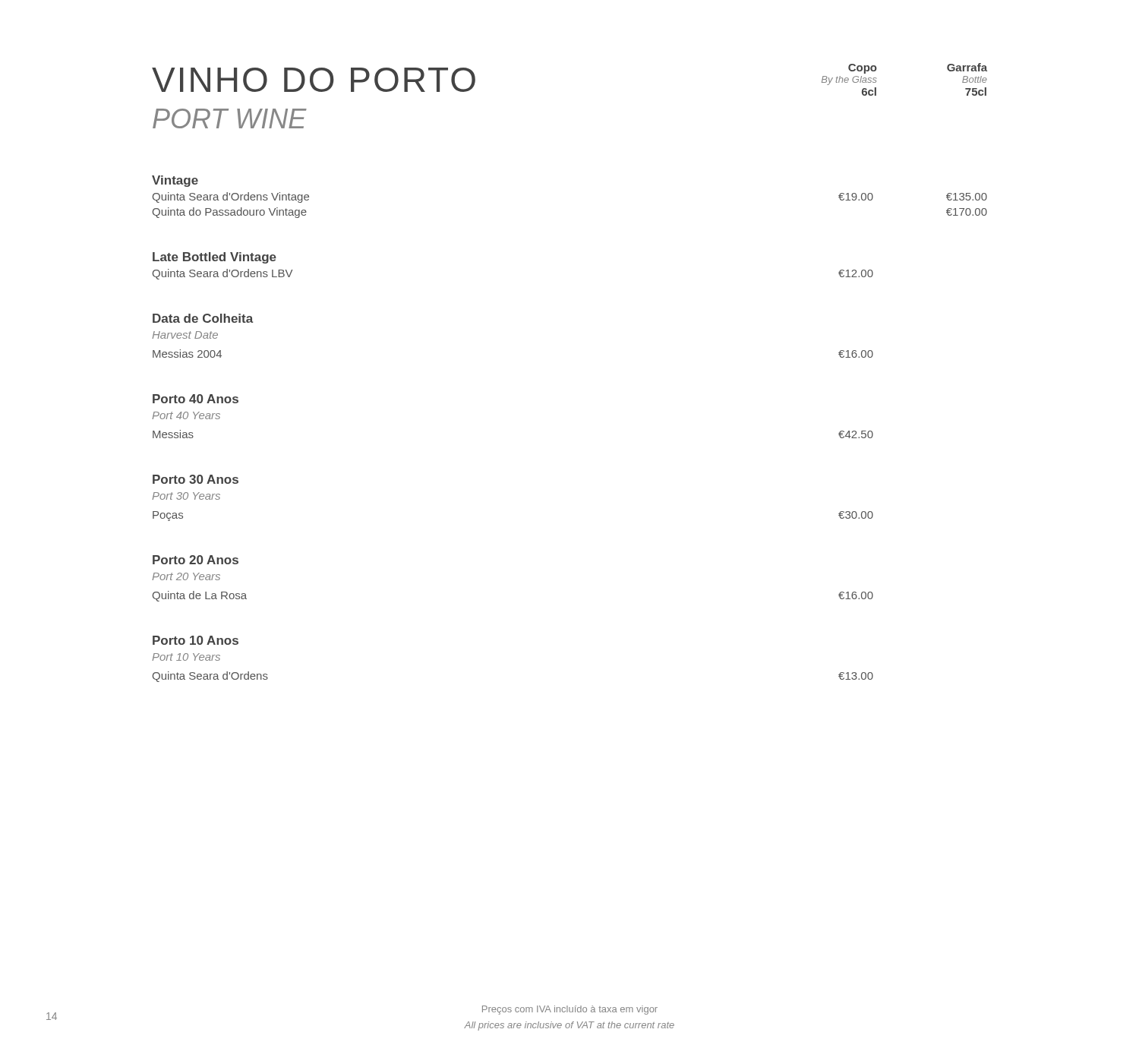
Task: Click on the list item with the text "Quinta Seara d'Ordens €13.00"
Action: 215,676
